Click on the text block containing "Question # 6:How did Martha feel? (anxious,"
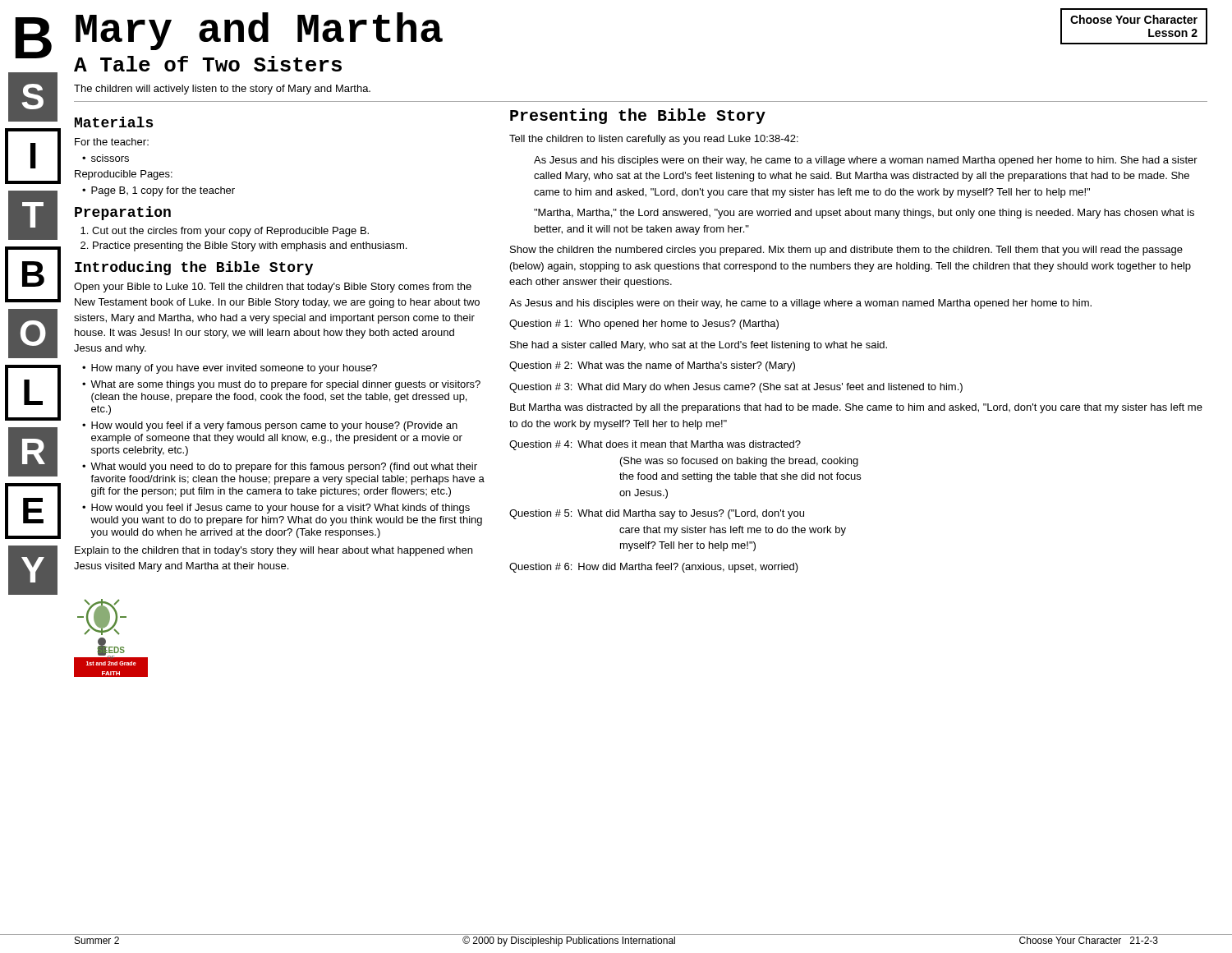The height and width of the screenshot is (953, 1232). click(x=654, y=566)
